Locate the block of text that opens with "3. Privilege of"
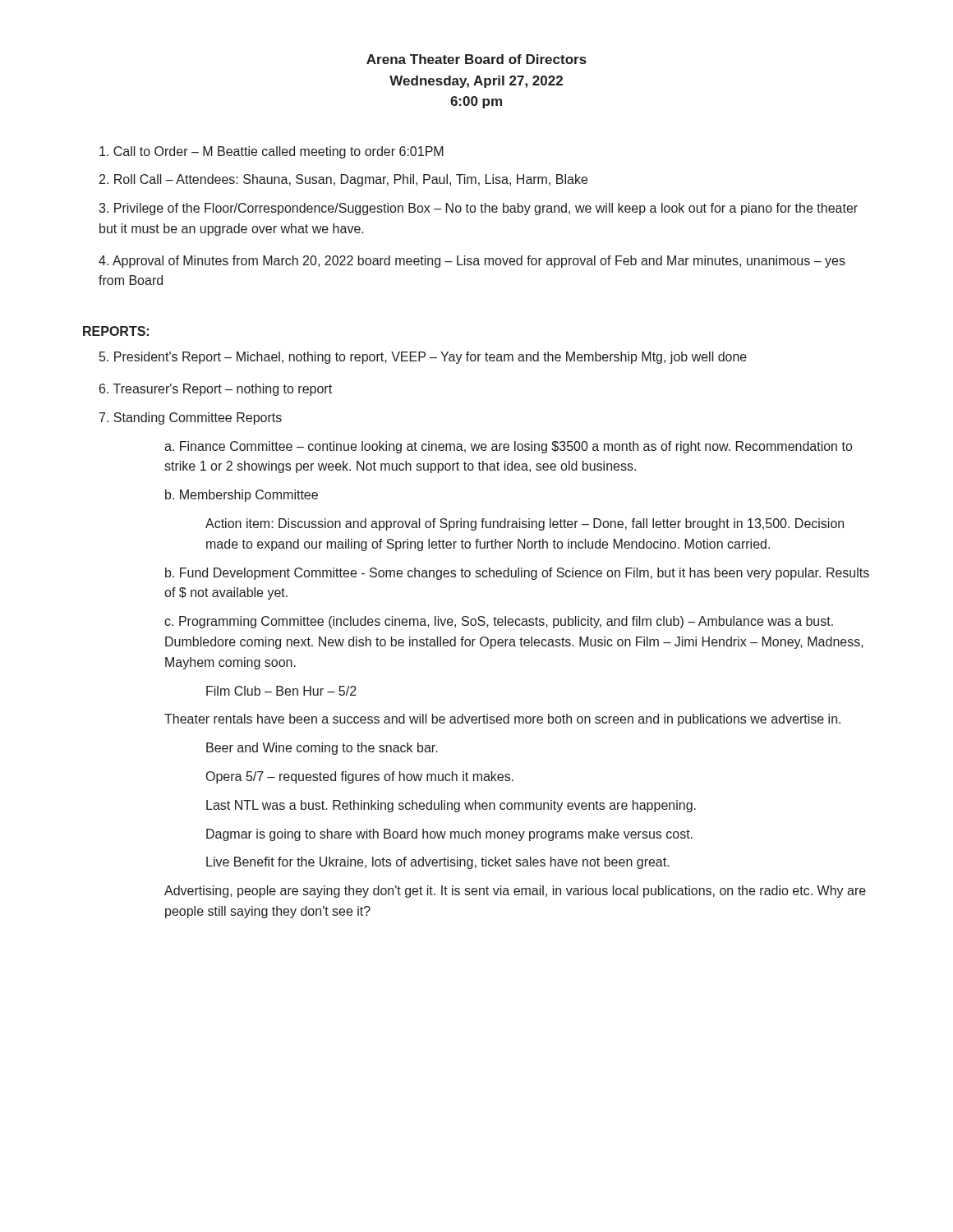 (478, 218)
